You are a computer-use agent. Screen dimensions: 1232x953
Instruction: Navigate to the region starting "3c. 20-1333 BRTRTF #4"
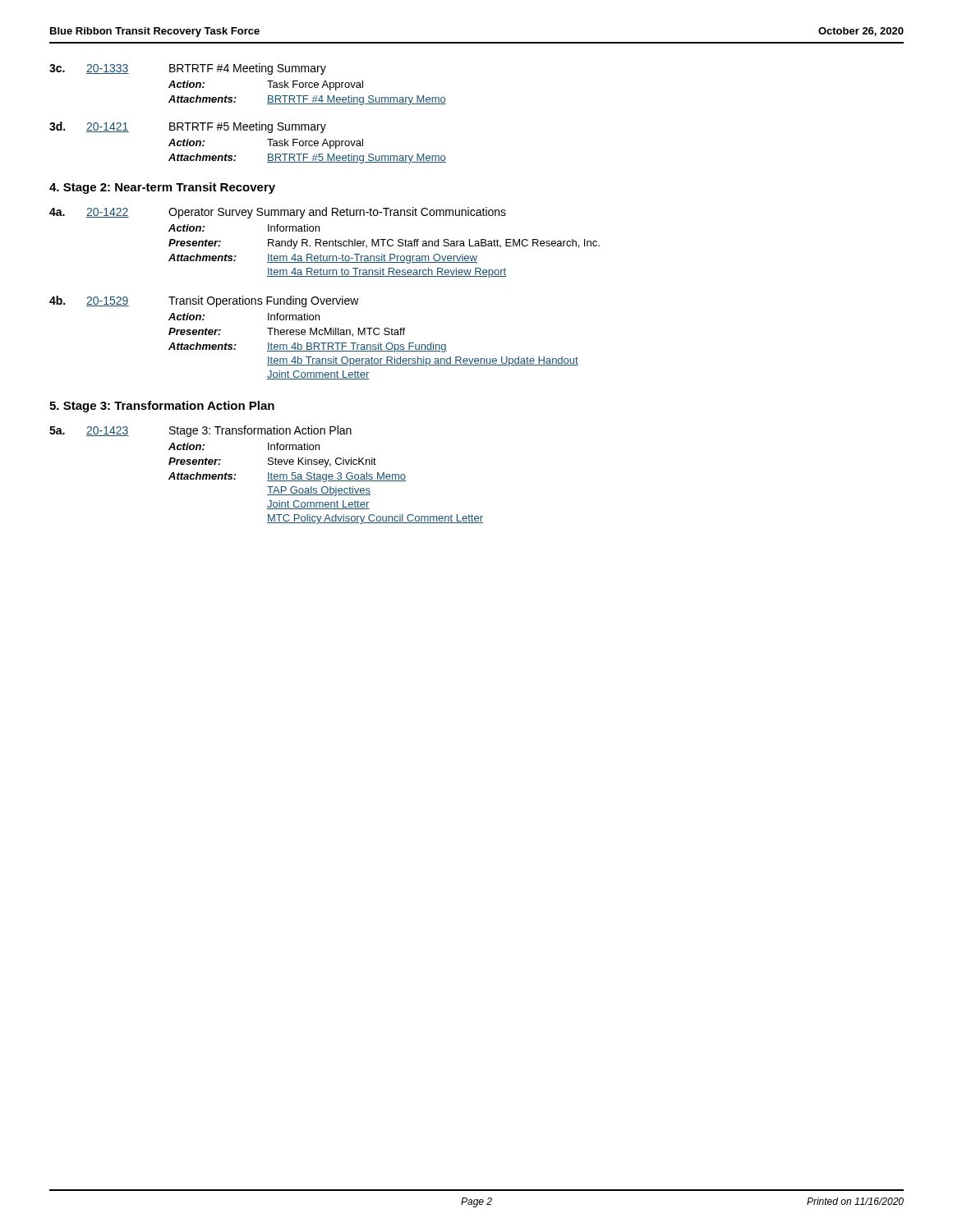tap(188, 69)
